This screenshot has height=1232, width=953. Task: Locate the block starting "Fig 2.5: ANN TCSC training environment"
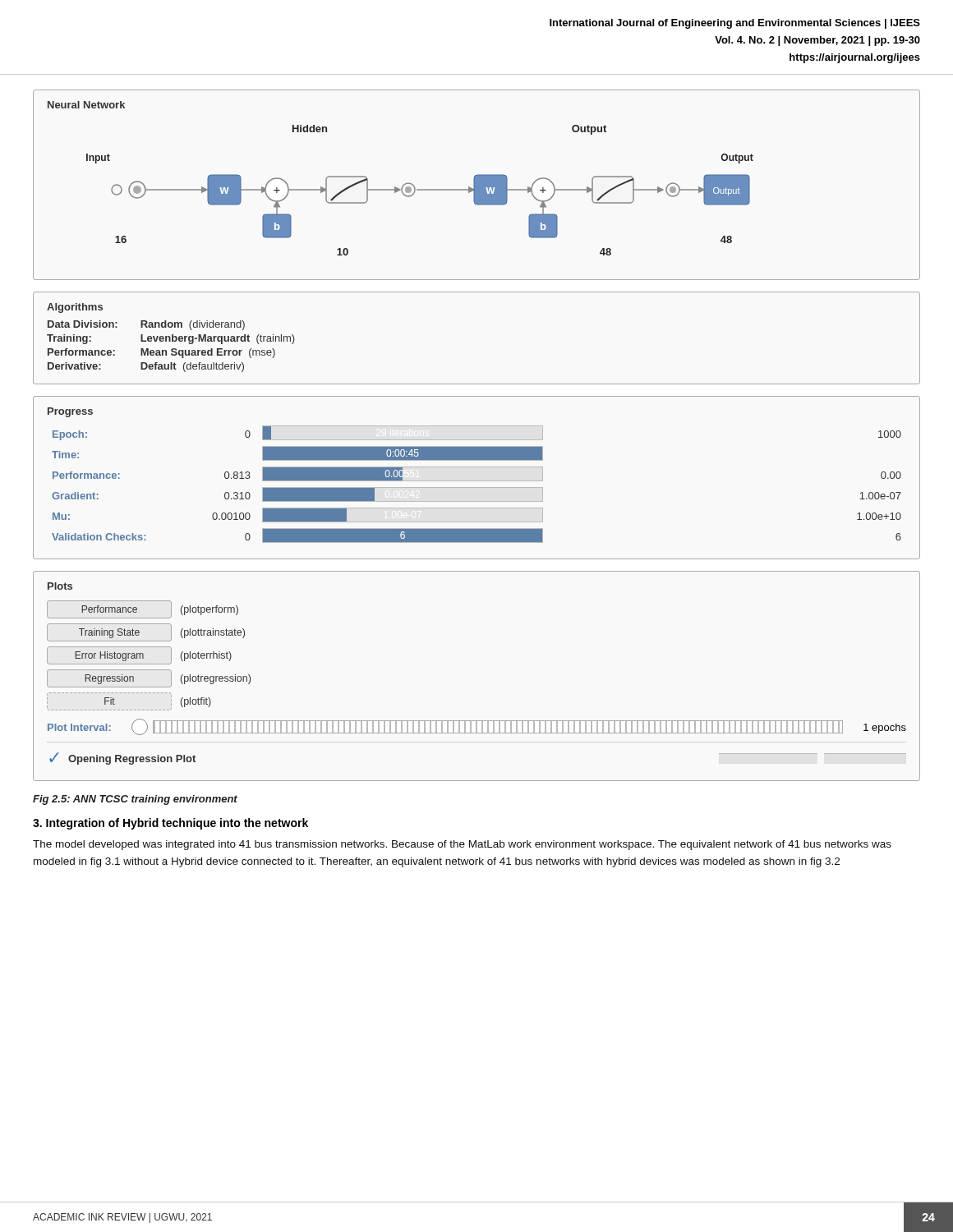[135, 799]
